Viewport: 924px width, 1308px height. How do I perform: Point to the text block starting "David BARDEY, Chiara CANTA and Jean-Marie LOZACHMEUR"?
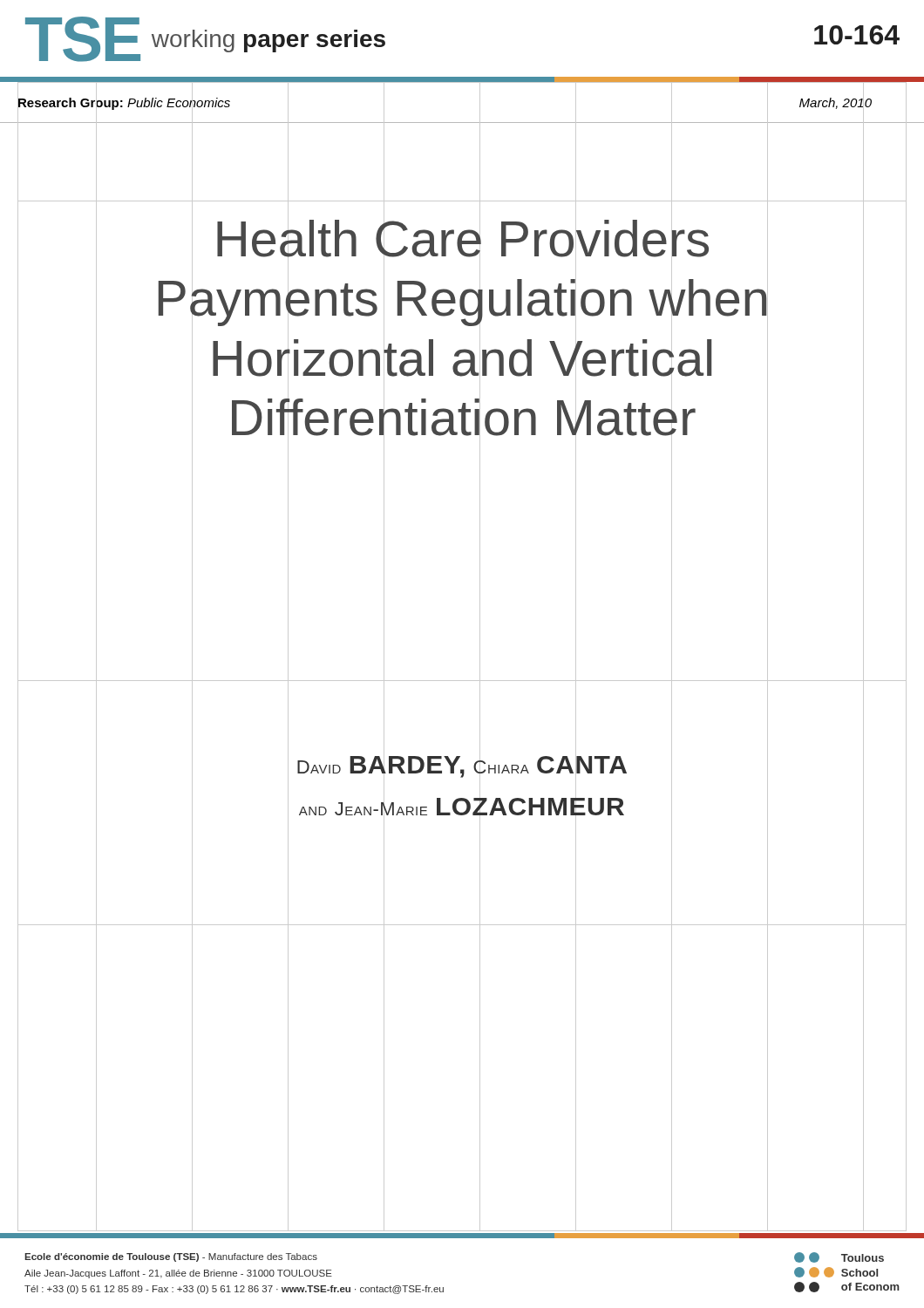click(x=462, y=786)
